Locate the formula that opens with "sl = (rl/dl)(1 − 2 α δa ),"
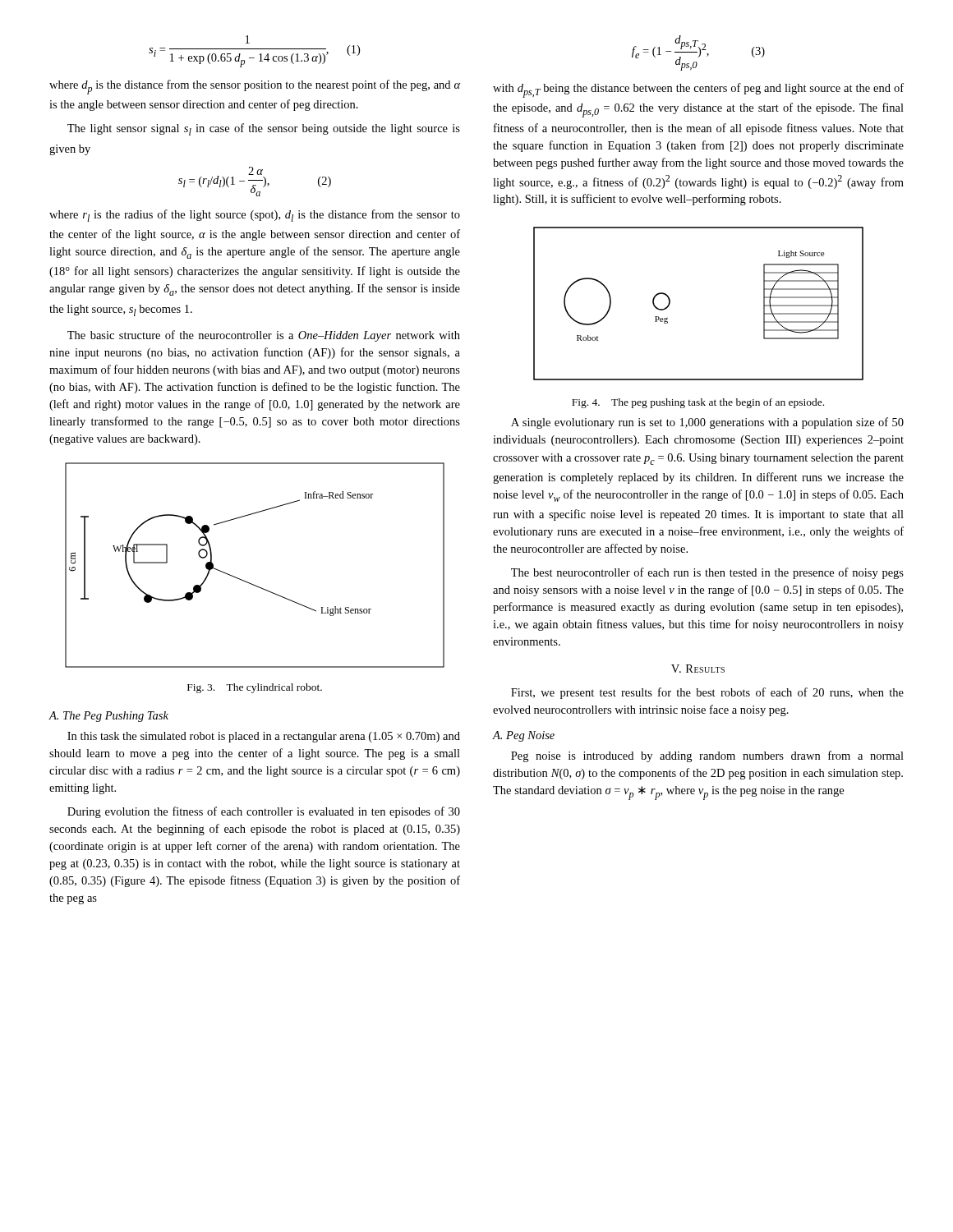Image resolution: width=953 pixels, height=1232 pixels. tap(255, 182)
